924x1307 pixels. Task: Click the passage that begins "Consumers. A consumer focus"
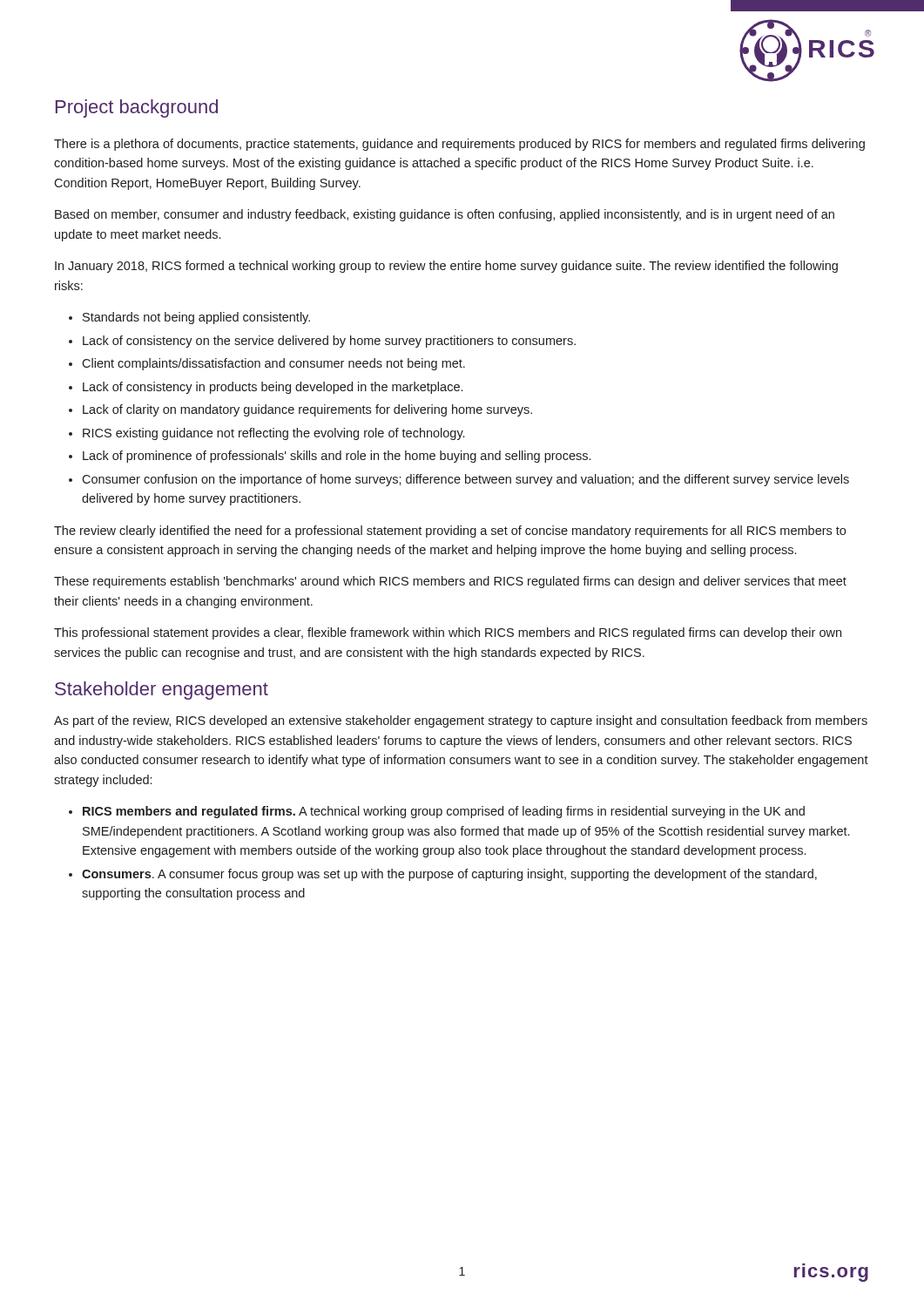450,883
